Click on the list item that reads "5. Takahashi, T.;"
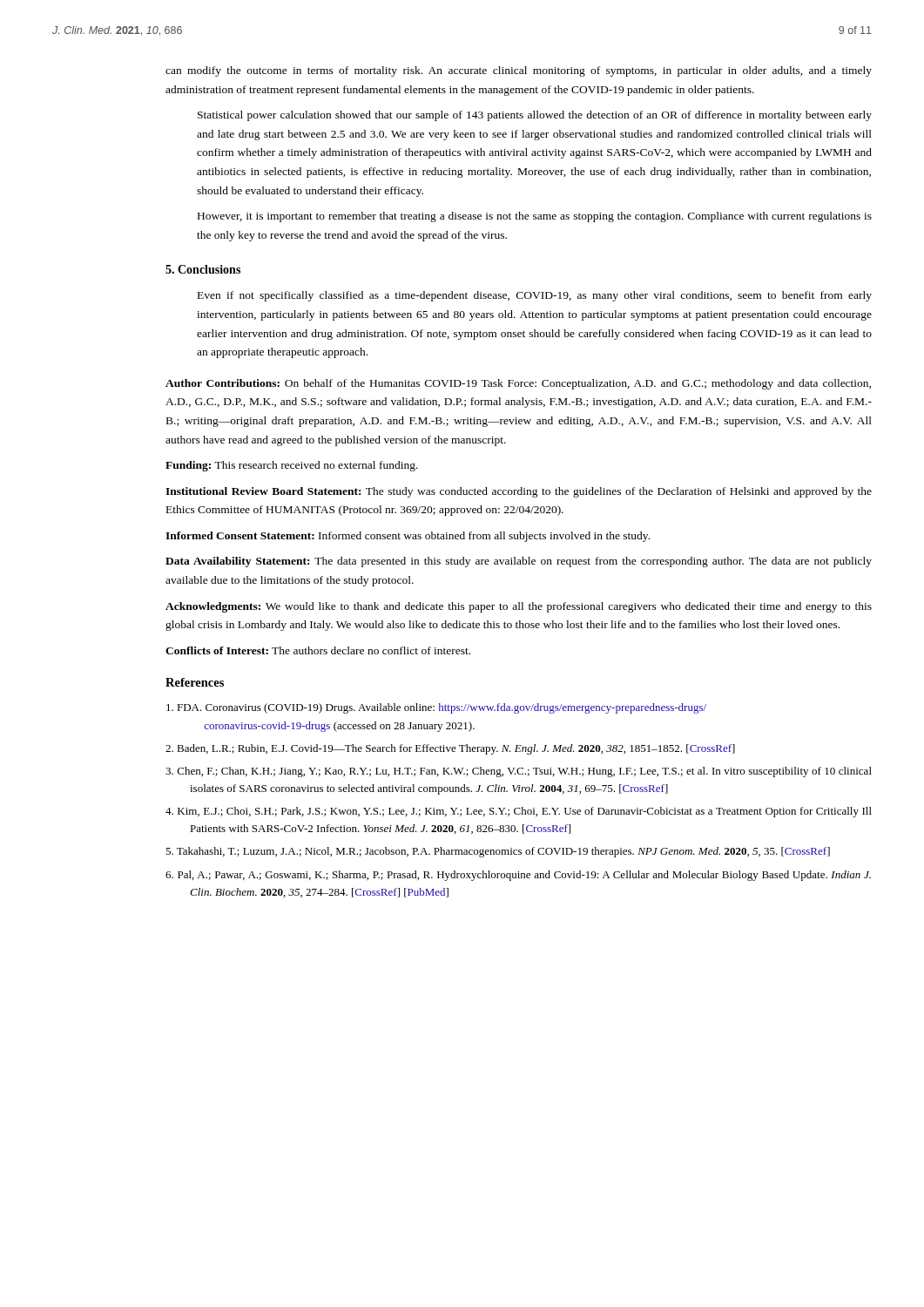The height and width of the screenshot is (1307, 924). coord(498,851)
